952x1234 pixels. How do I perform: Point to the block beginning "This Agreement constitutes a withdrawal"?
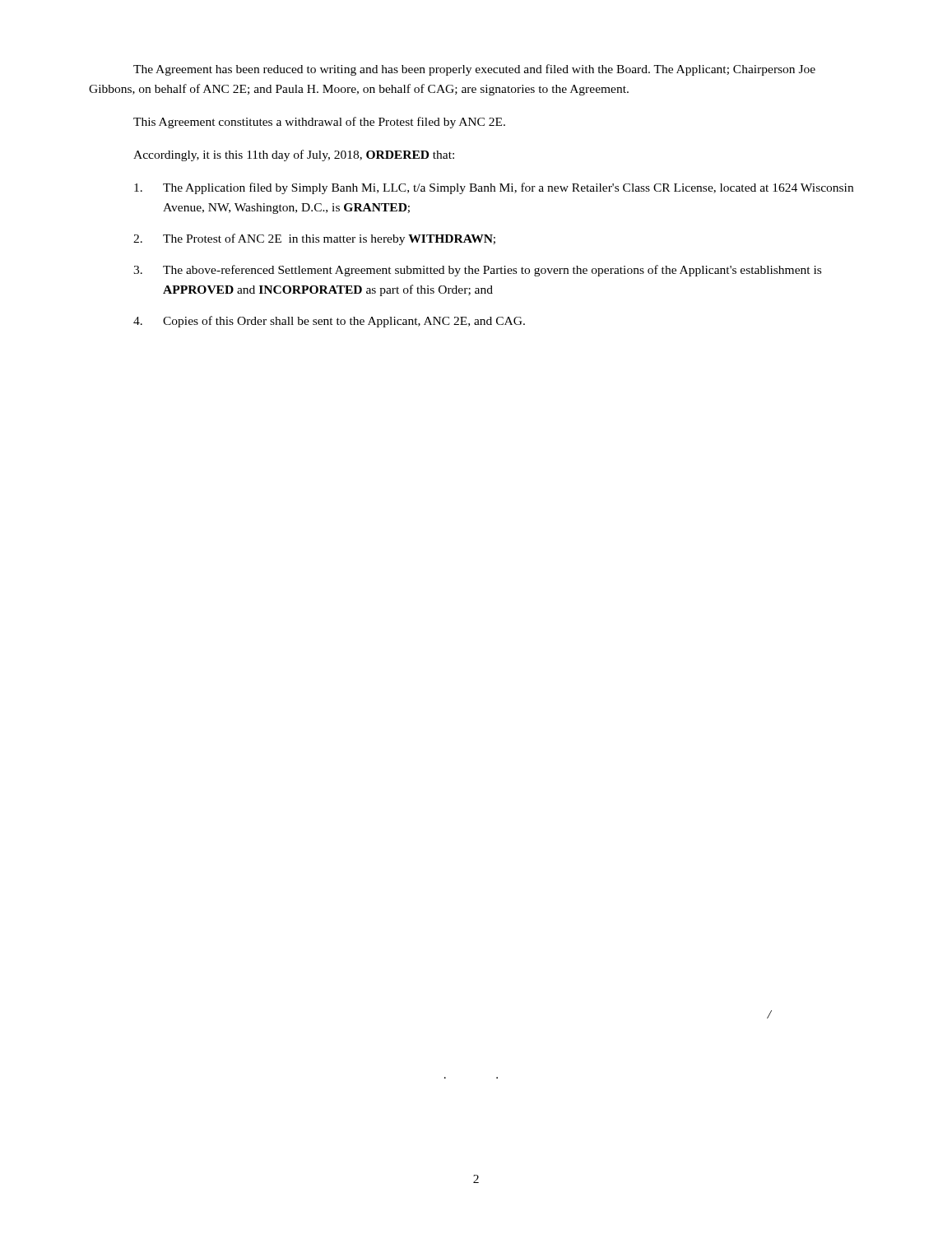(320, 121)
